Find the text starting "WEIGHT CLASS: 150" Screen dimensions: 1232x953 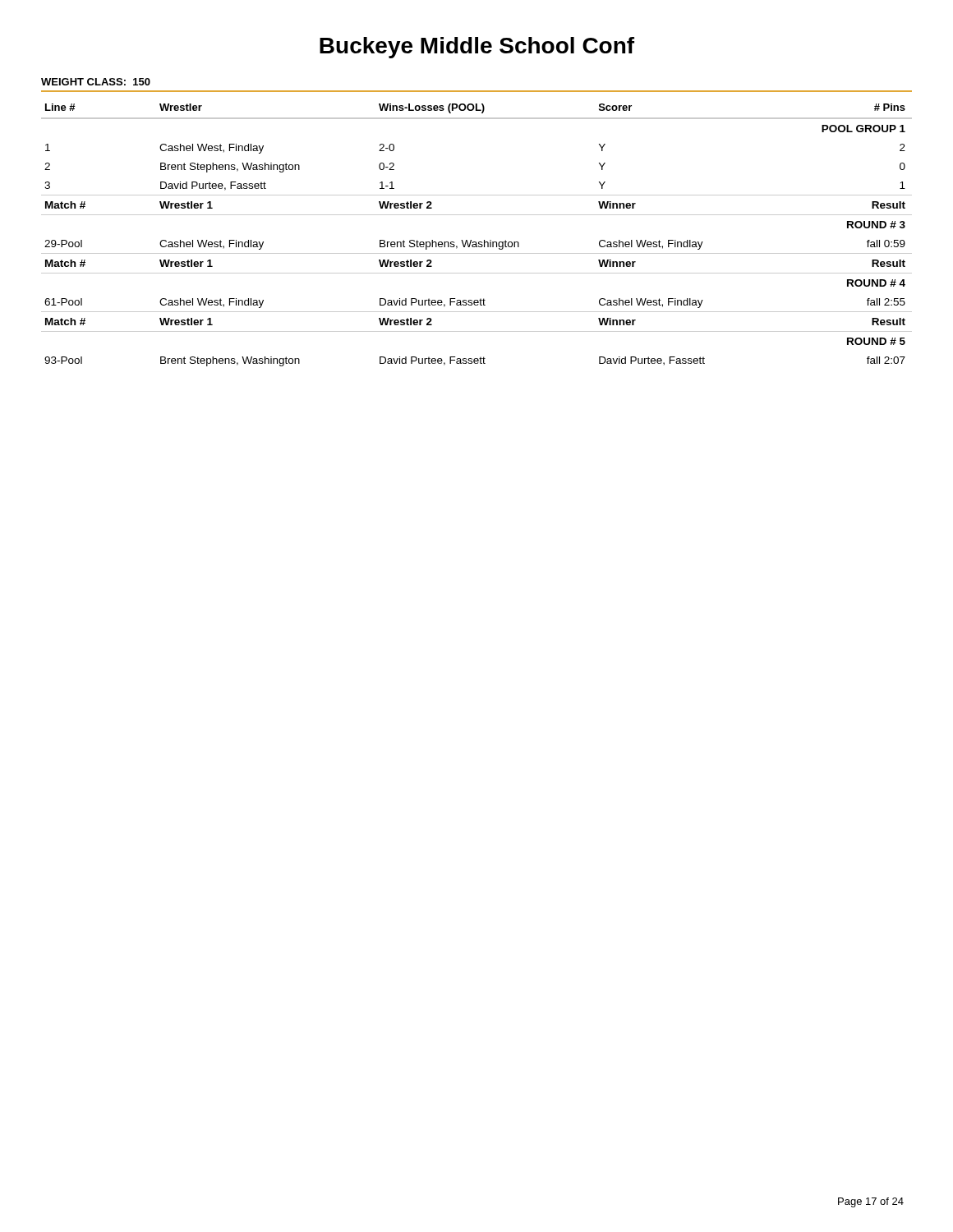pos(96,82)
